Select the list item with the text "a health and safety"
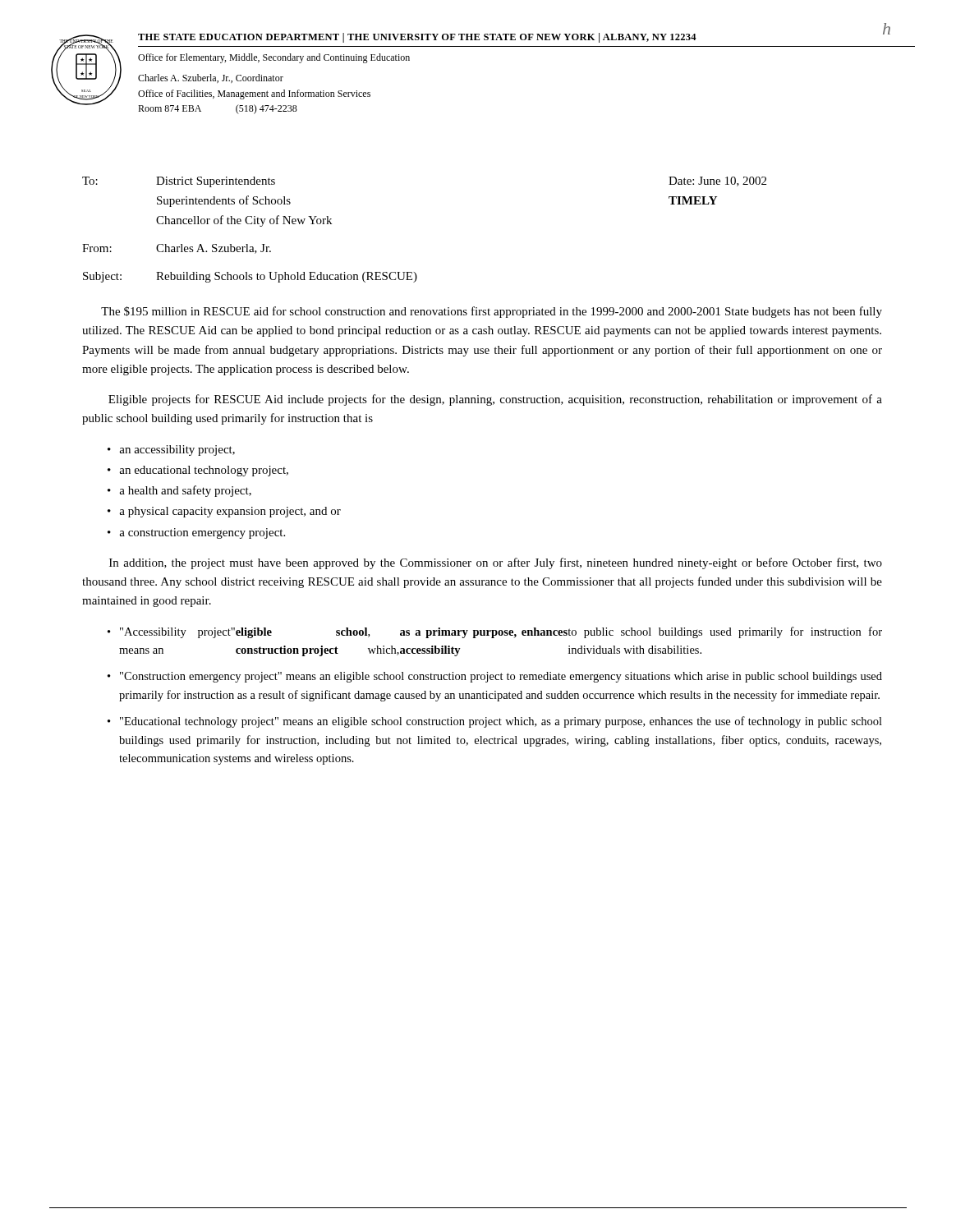The height and width of the screenshot is (1232, 956). 186,490
